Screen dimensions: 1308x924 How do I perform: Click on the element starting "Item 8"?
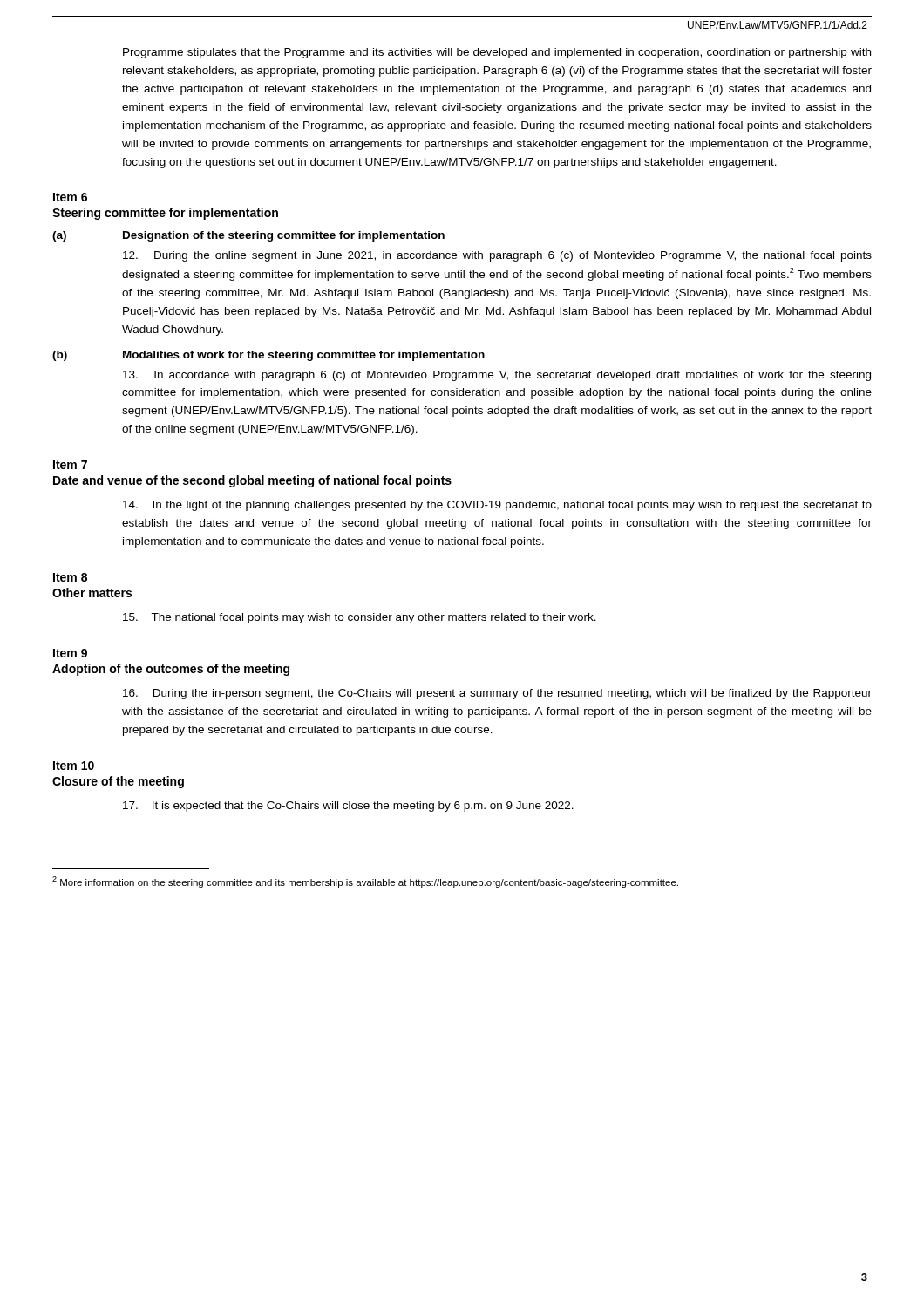click(70, 577)
